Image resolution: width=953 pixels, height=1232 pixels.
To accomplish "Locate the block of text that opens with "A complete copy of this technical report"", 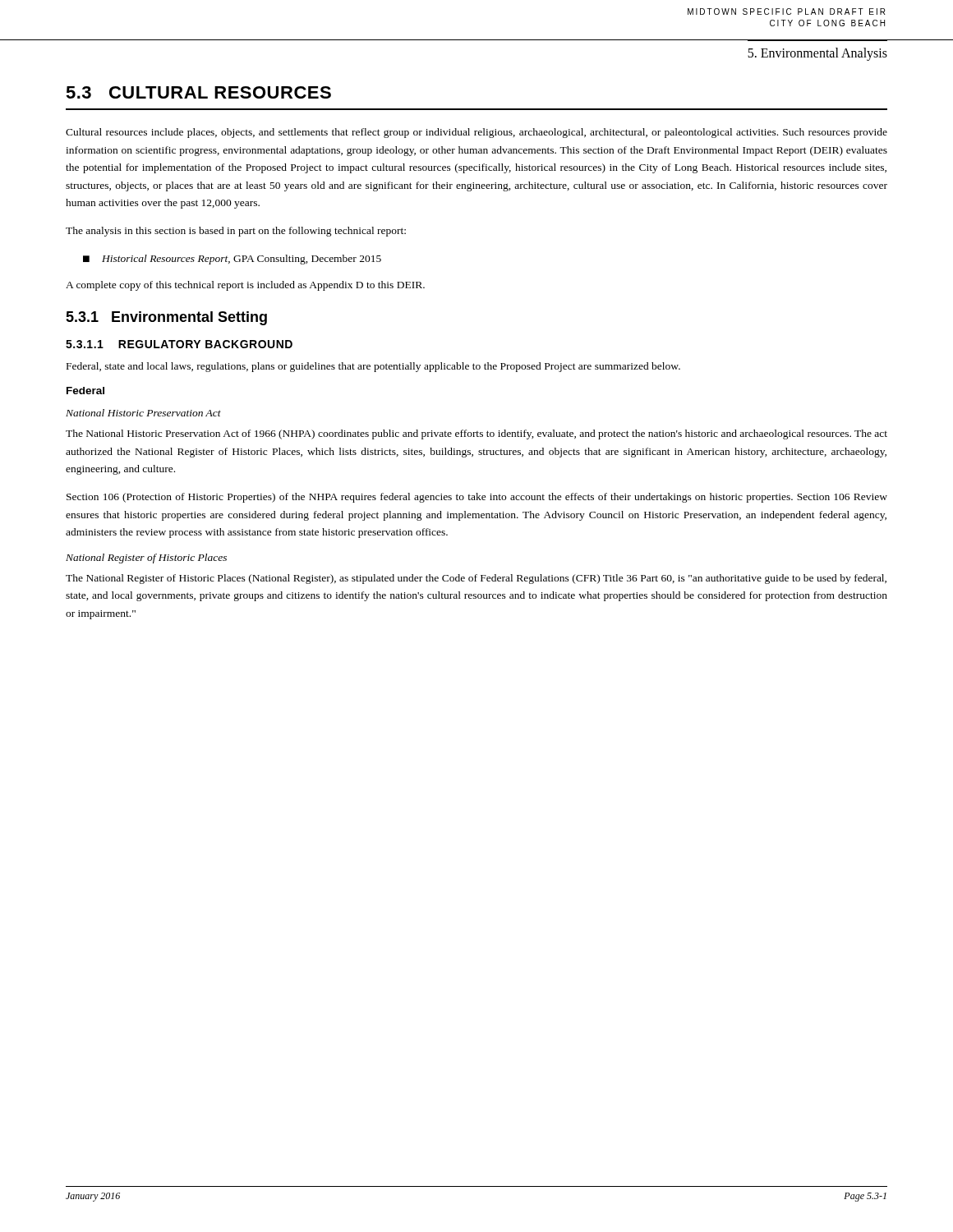I will tap(245, 285).
